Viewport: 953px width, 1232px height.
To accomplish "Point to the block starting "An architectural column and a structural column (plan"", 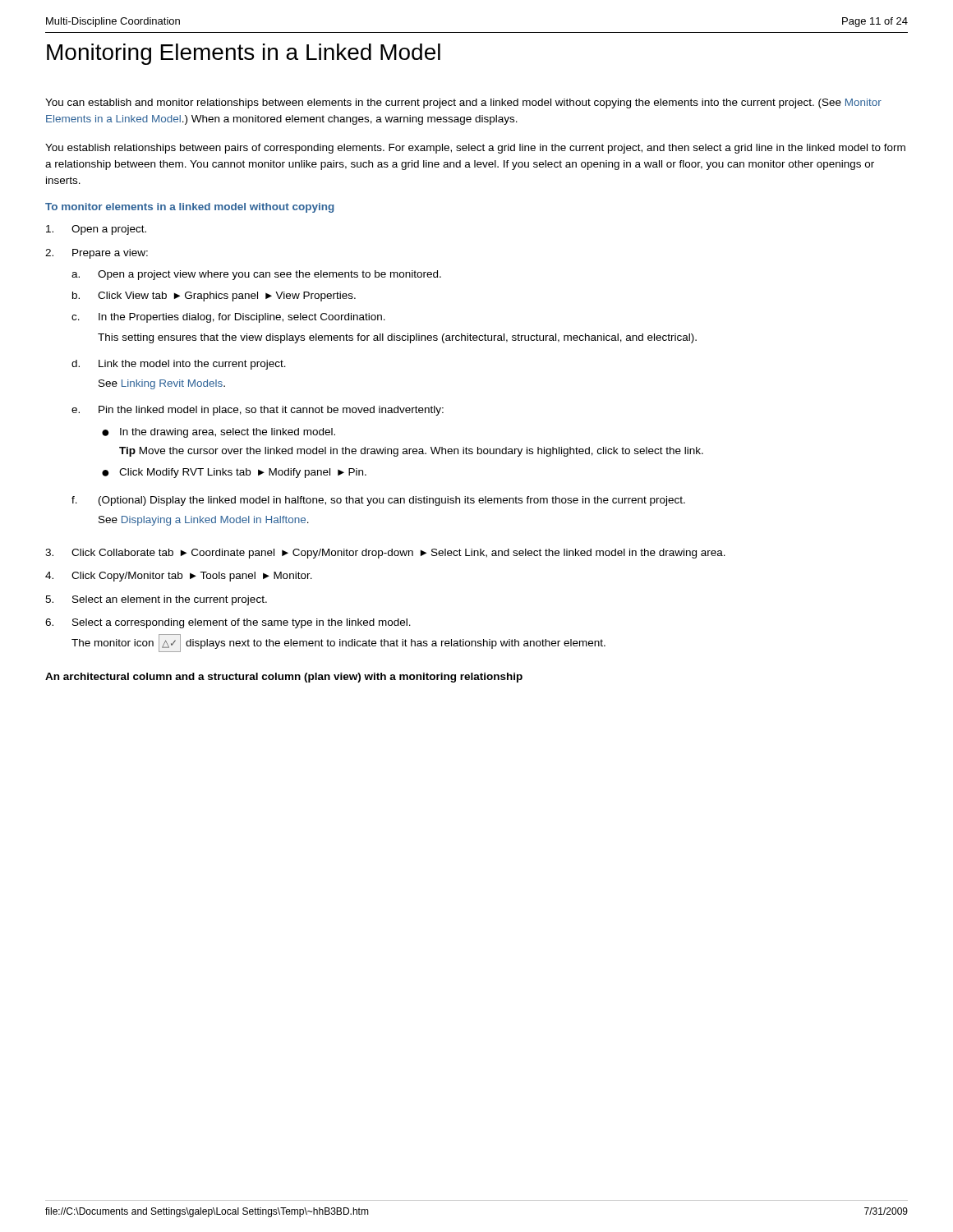I will pos(284,676).
